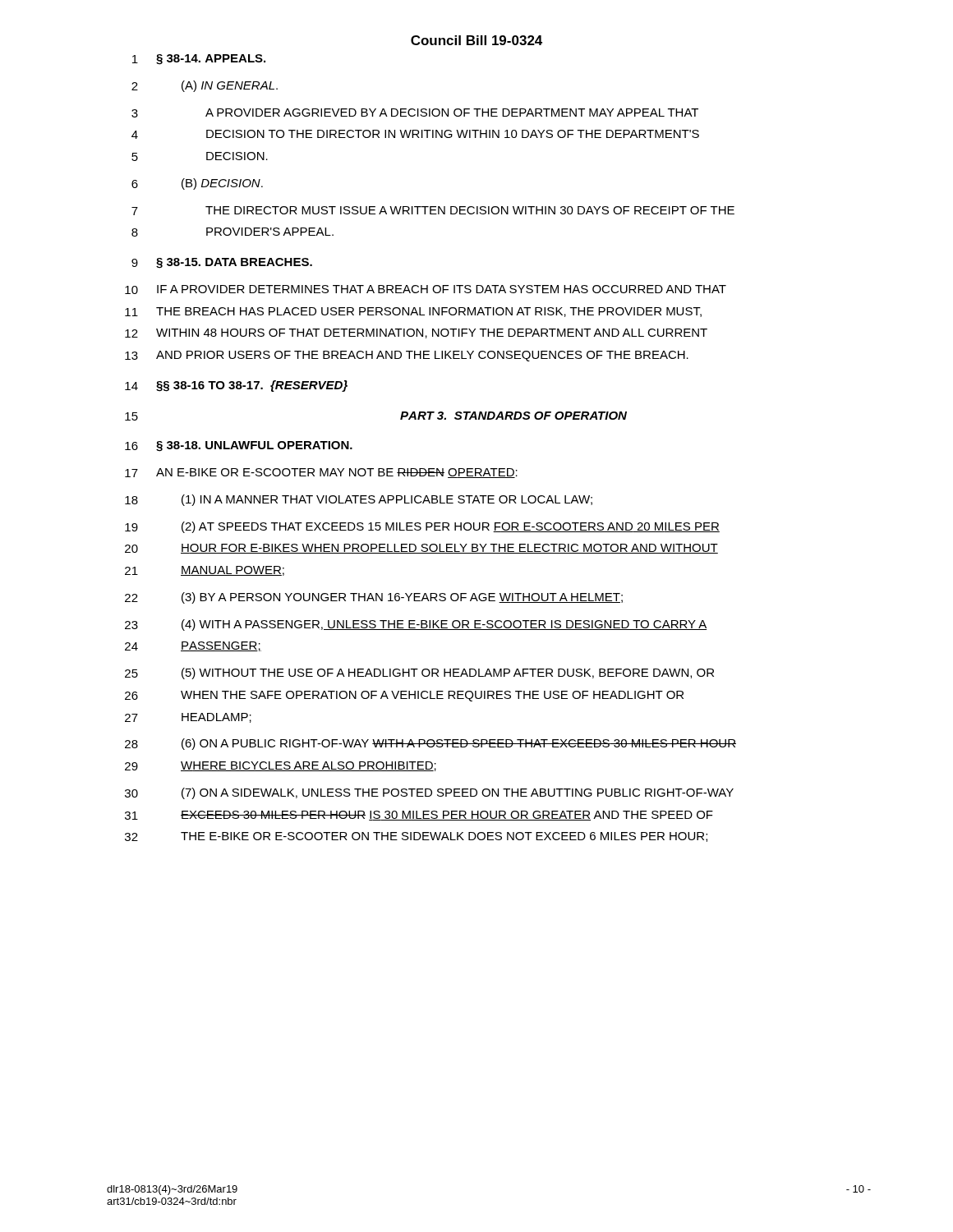Select the element starting "3 A PROVIDER"
953x1232 pixels.
489,112
